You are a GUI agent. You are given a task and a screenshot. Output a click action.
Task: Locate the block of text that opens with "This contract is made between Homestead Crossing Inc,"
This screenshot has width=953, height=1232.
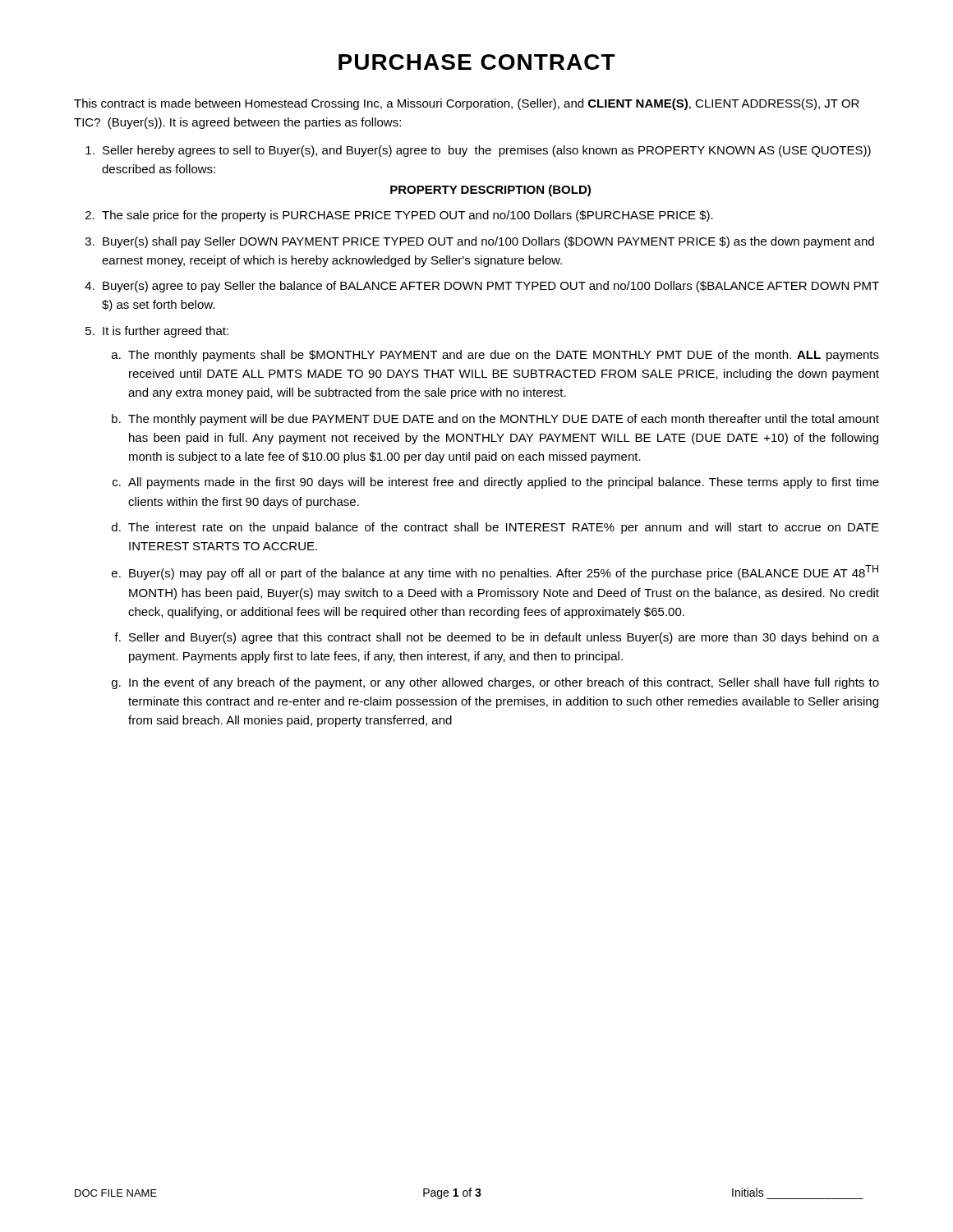[467, 113]
